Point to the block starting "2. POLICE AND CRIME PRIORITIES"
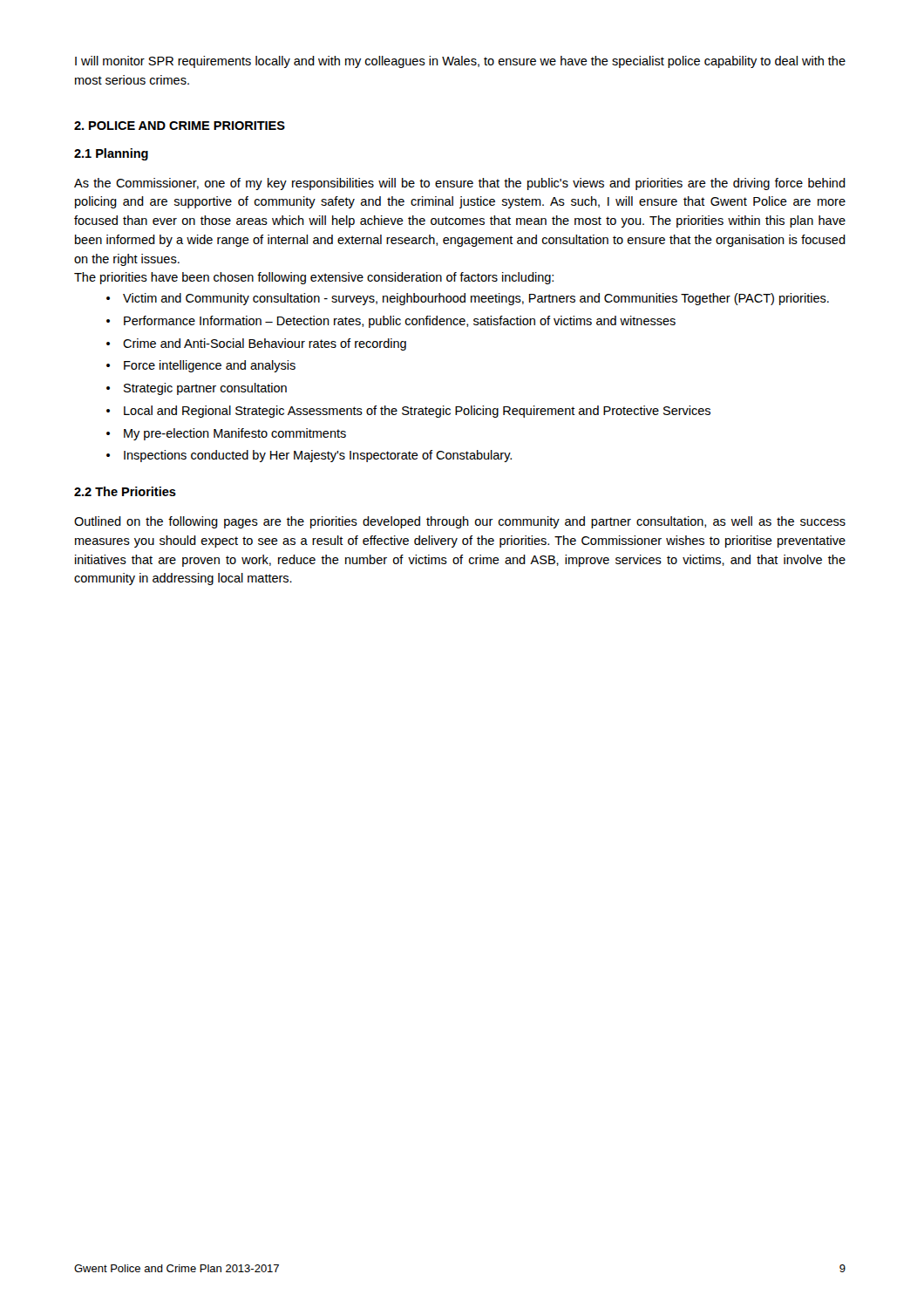 [180, 125]
